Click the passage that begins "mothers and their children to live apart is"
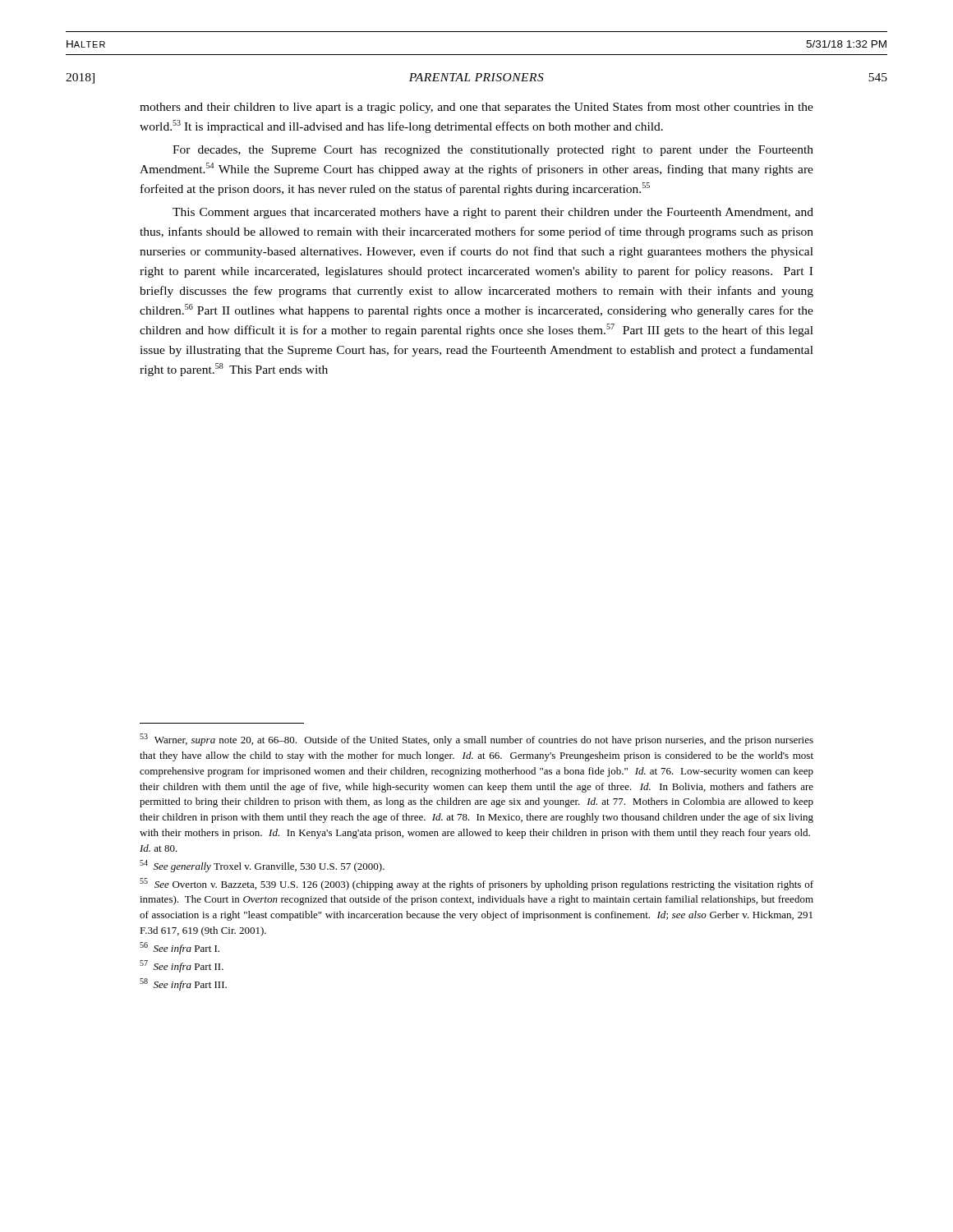The image size is (953, 1232). point(476,116)
